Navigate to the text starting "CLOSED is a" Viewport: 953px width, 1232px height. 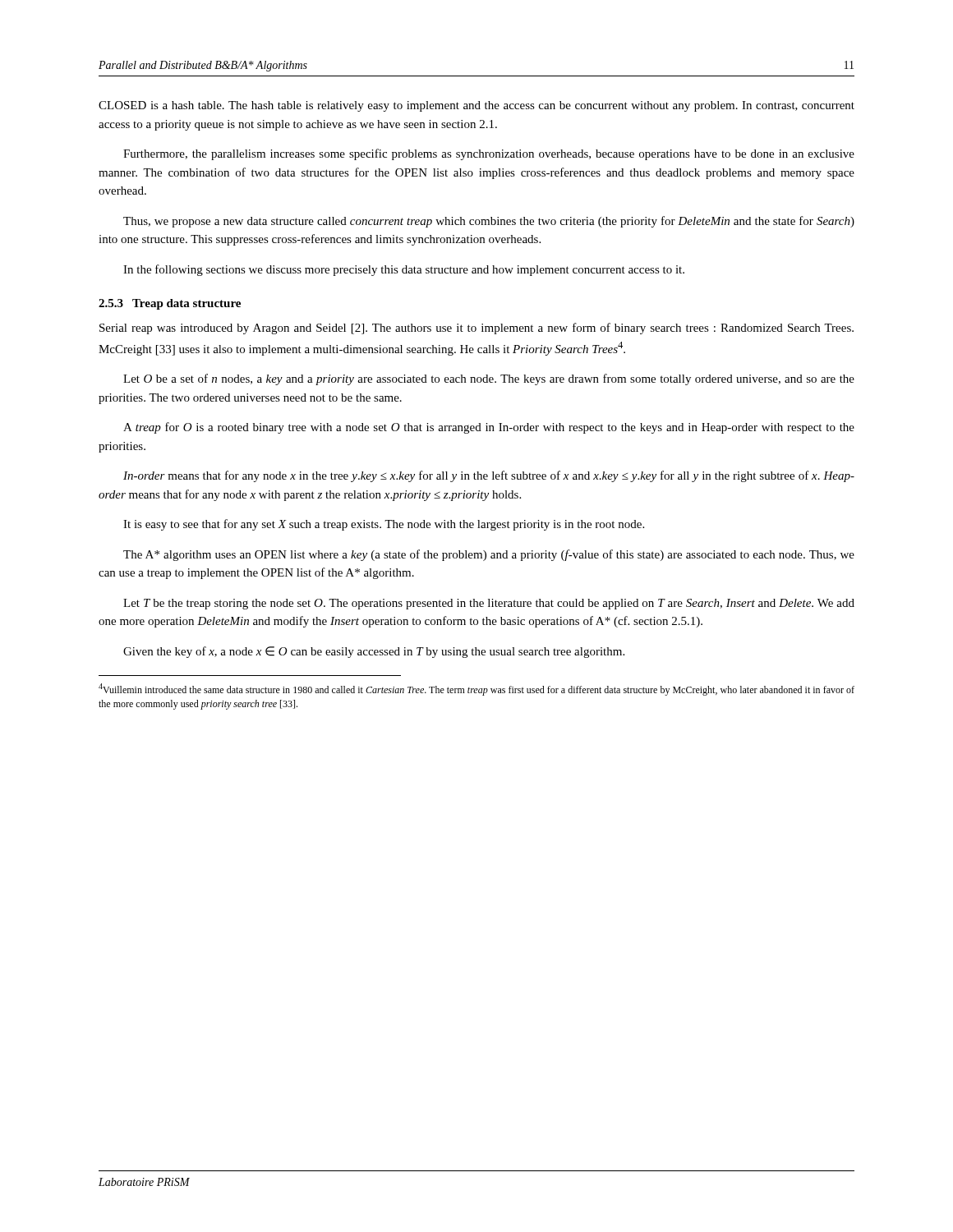[476, 115]
